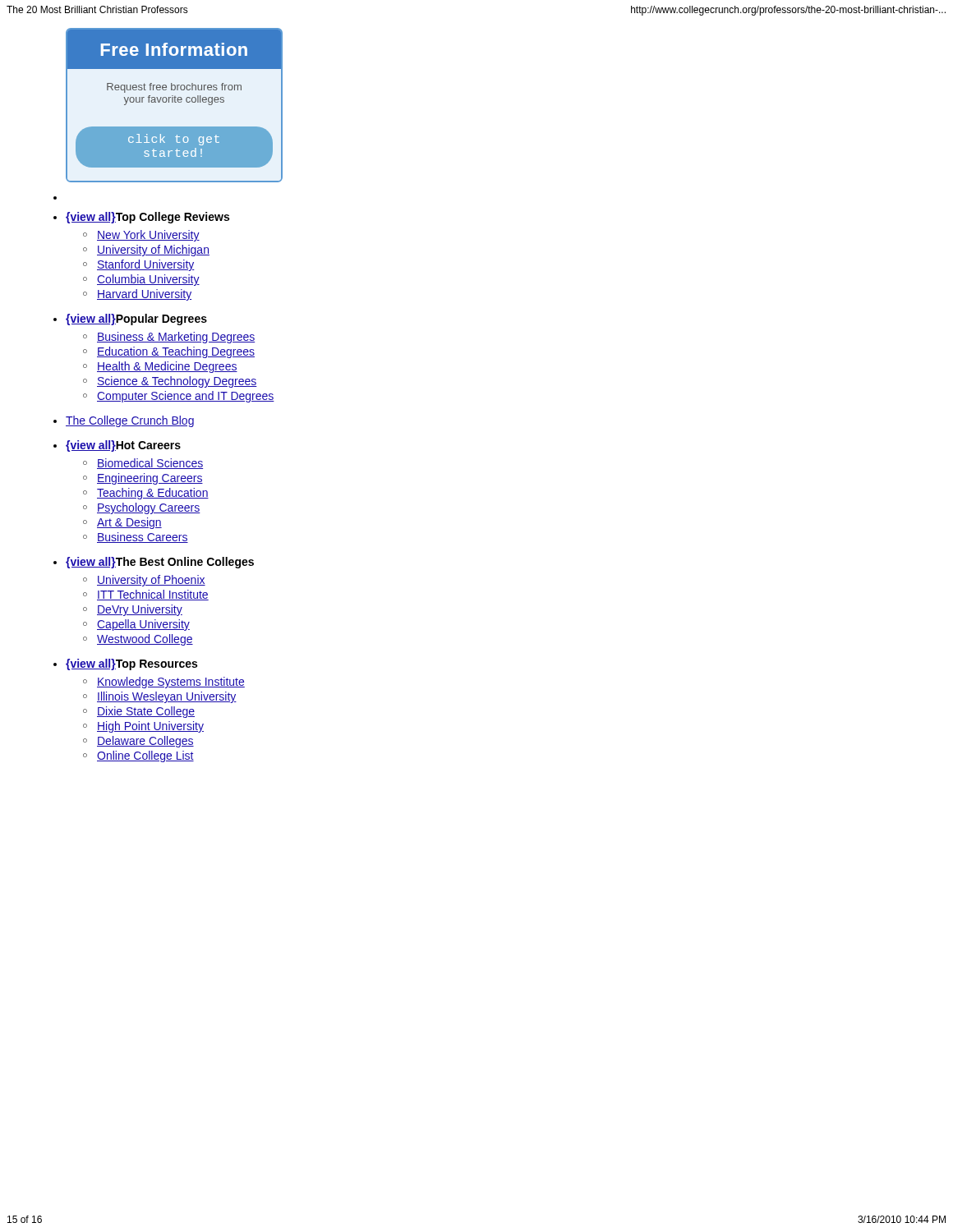The height and width of the screenshot is (1232, 953).
Task: Locate the list item that reads "Art & Design"
Action: (129, 522)
